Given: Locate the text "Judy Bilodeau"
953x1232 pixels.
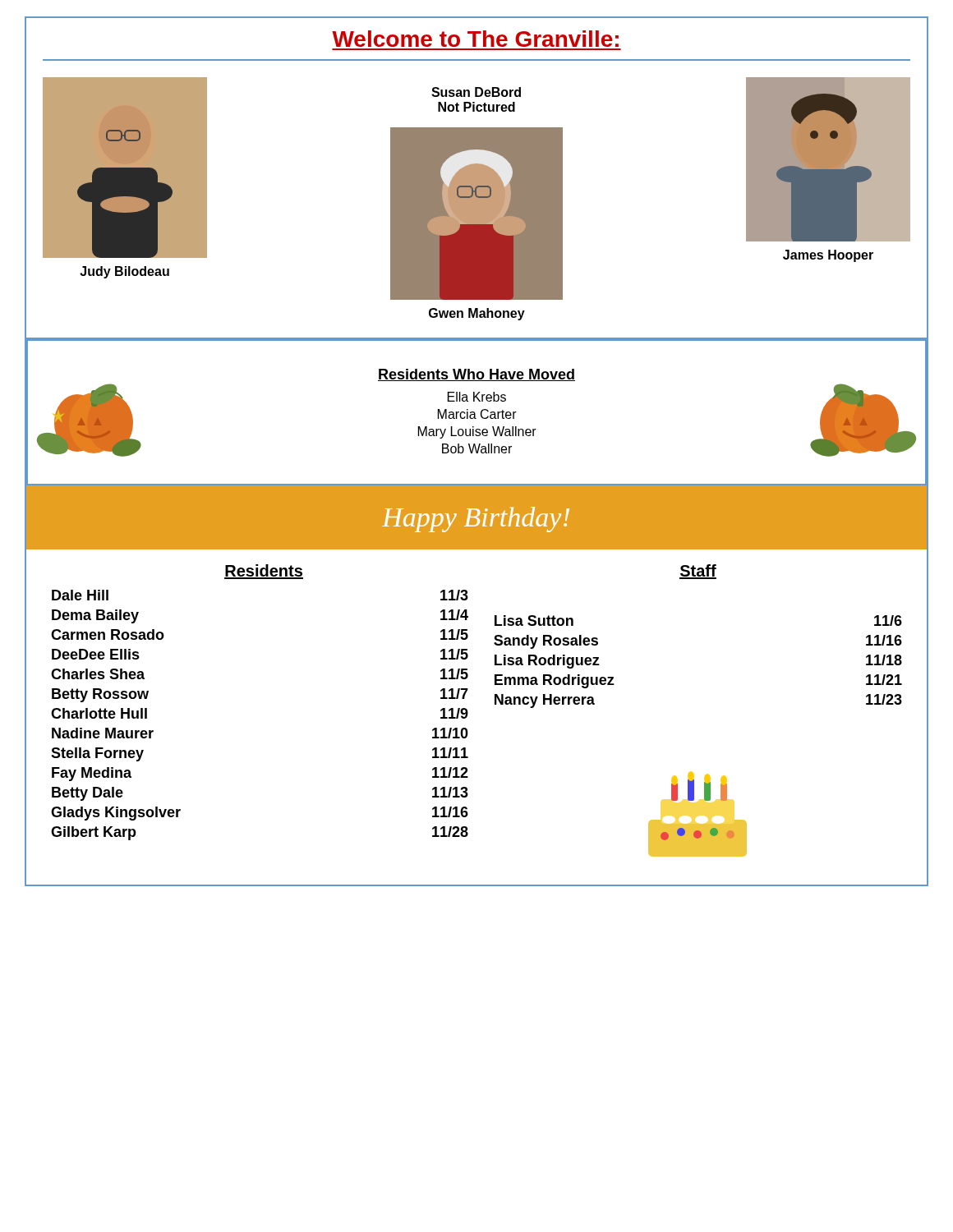Looking at the screenshot, I should click(x=125, y=271).
